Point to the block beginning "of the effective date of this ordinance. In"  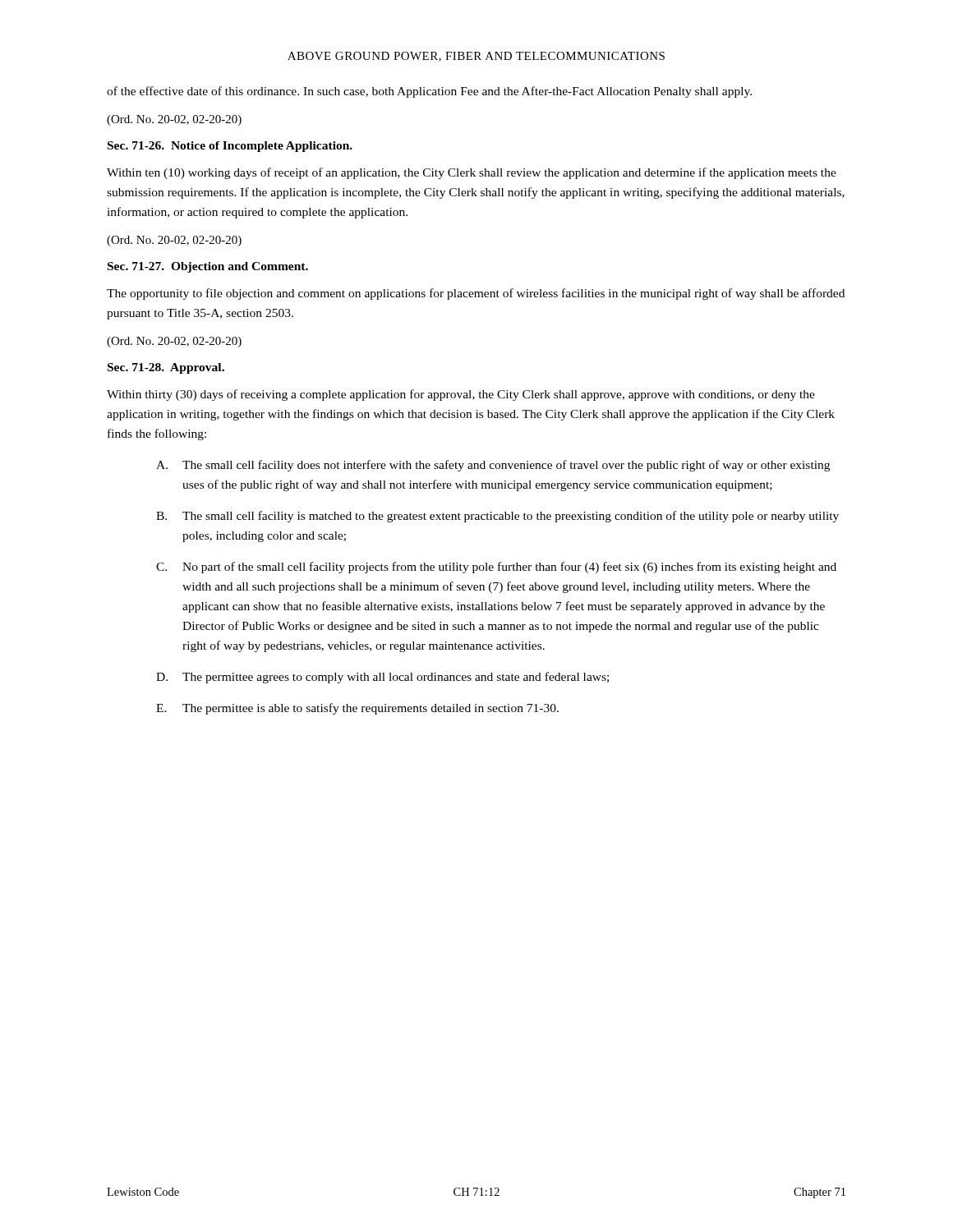tap(430, 91)
